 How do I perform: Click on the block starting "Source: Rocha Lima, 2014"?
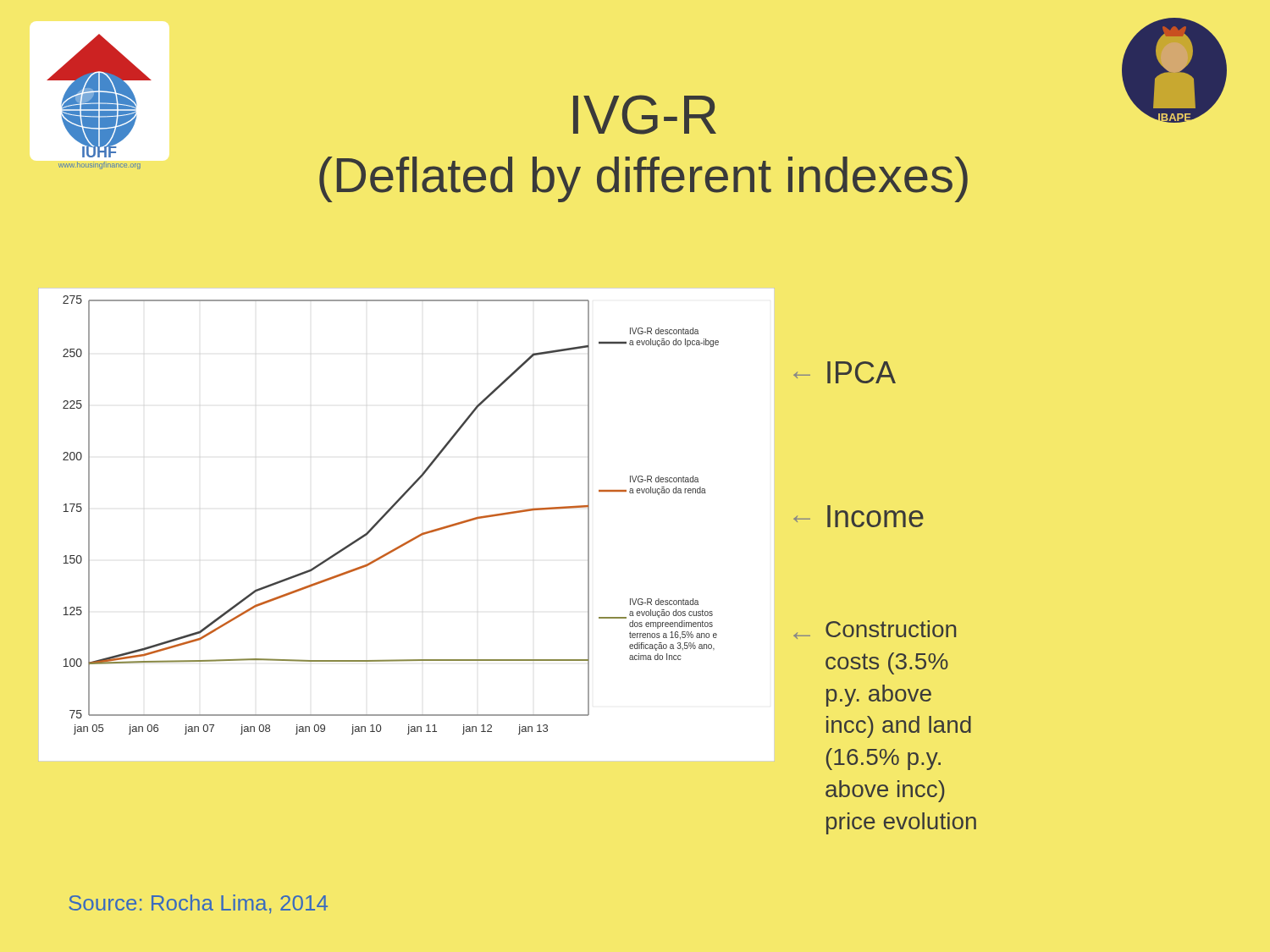pyautogui.click(x=198, y=903)
